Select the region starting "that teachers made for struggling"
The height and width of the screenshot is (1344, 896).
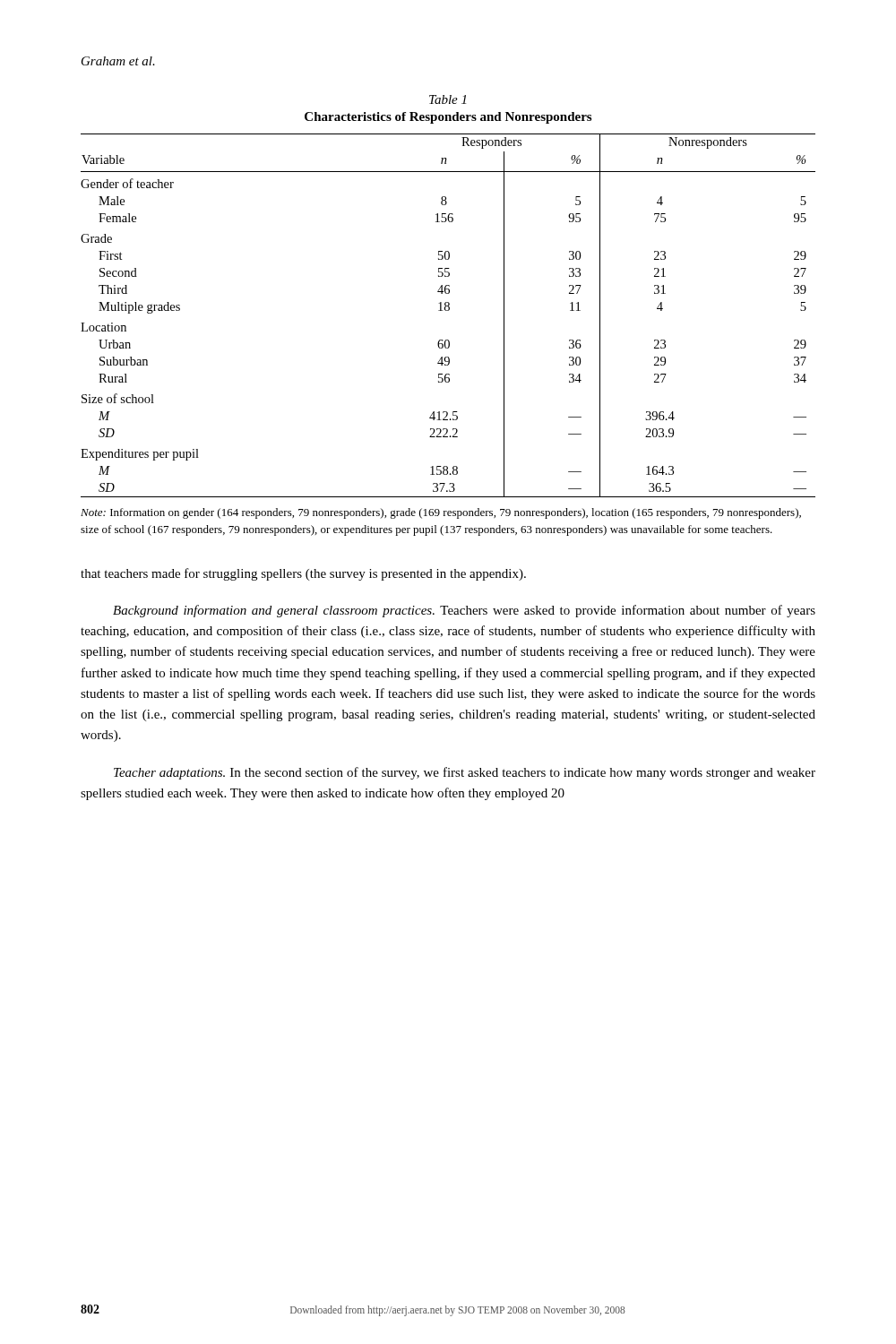click(x=304, y=573)
